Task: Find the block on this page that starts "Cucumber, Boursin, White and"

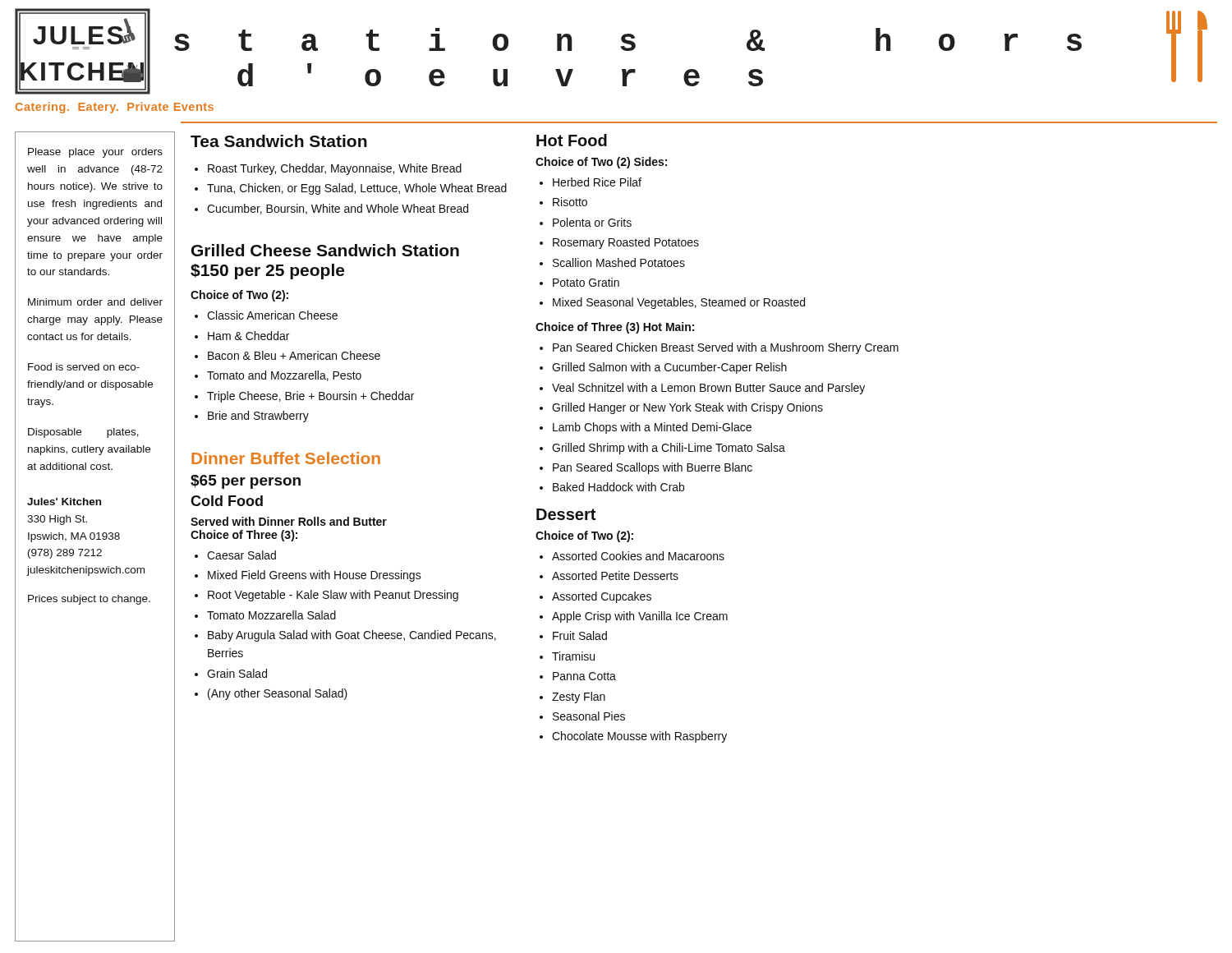Action: coord(338,209)
